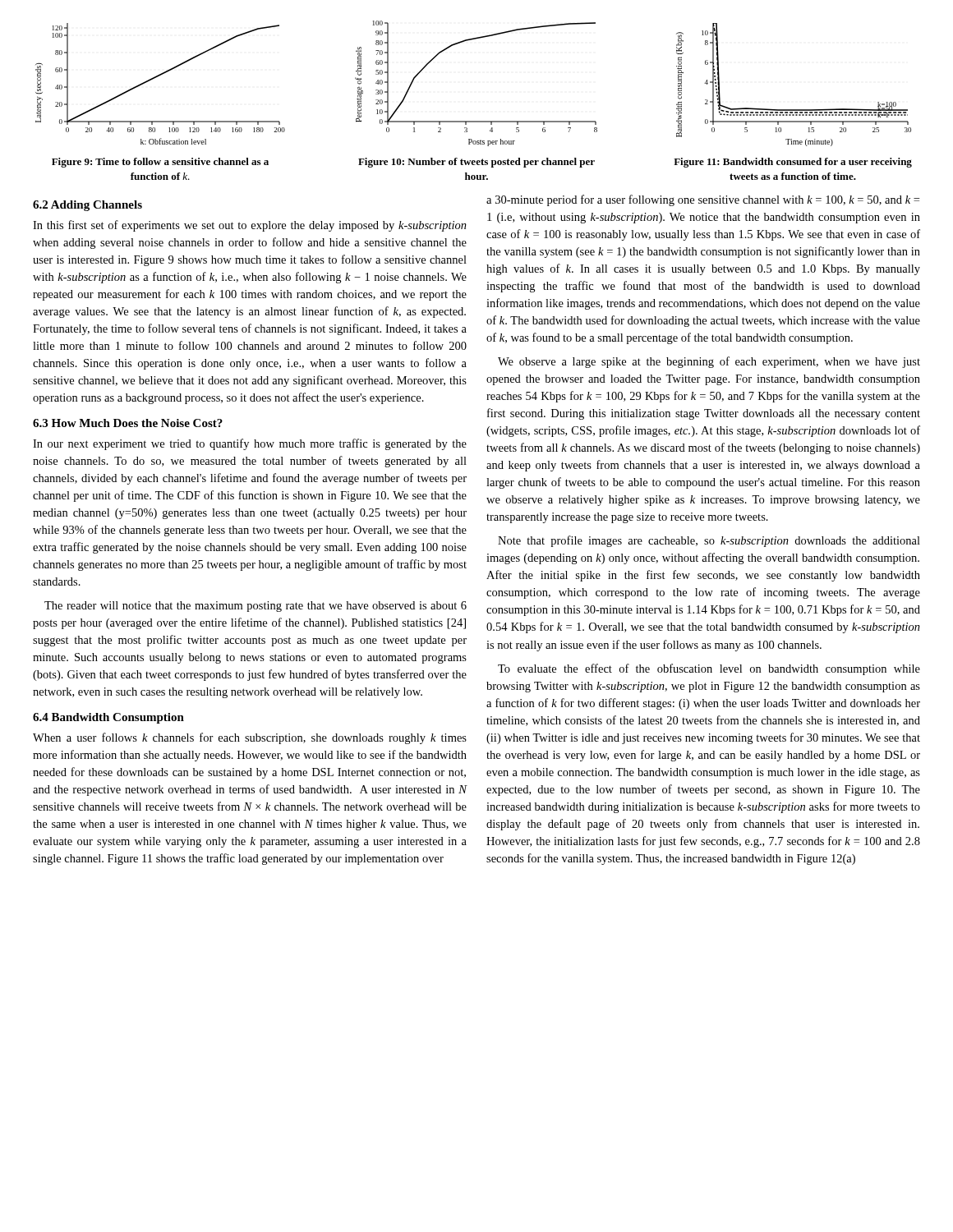Select the block starting "6.3 How Much Does the"

click(x=128, y=423)
